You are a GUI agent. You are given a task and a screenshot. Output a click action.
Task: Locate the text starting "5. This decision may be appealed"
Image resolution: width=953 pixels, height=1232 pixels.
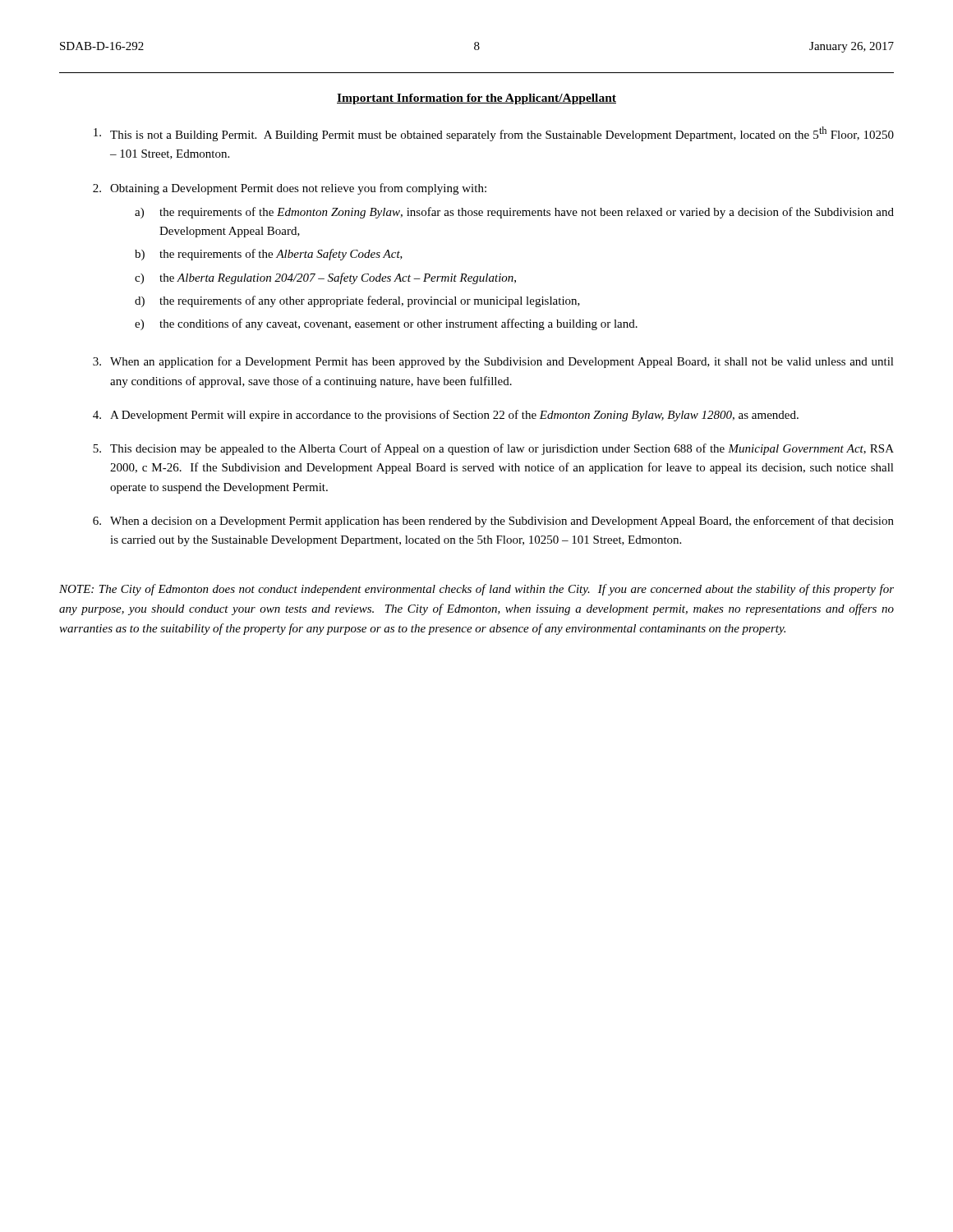476,468
